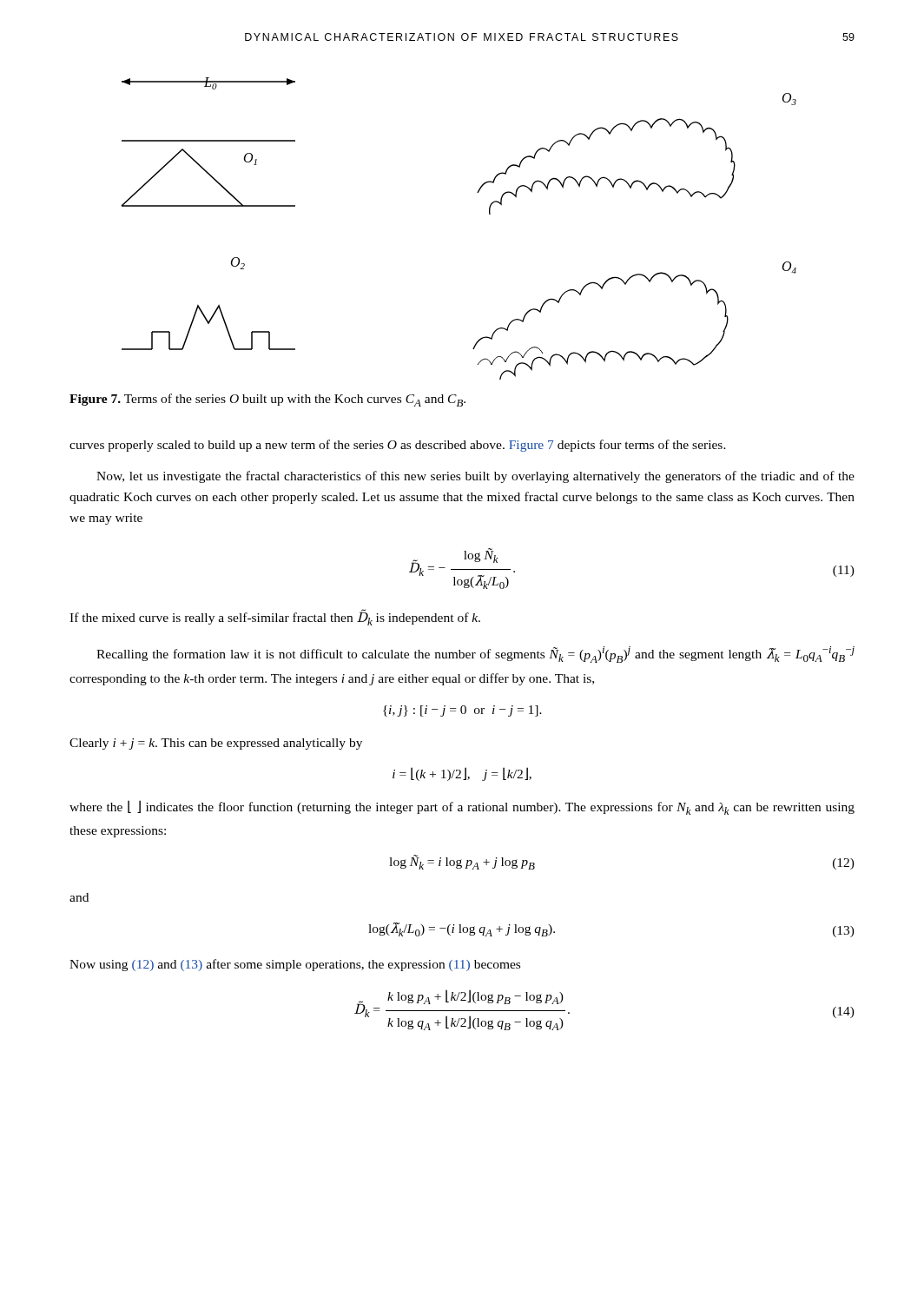Screen dimensions: 1303x924
Task: Point to the block starting "i = ⌊(k + 1)/2⌋,"
Action: (462, 773)
